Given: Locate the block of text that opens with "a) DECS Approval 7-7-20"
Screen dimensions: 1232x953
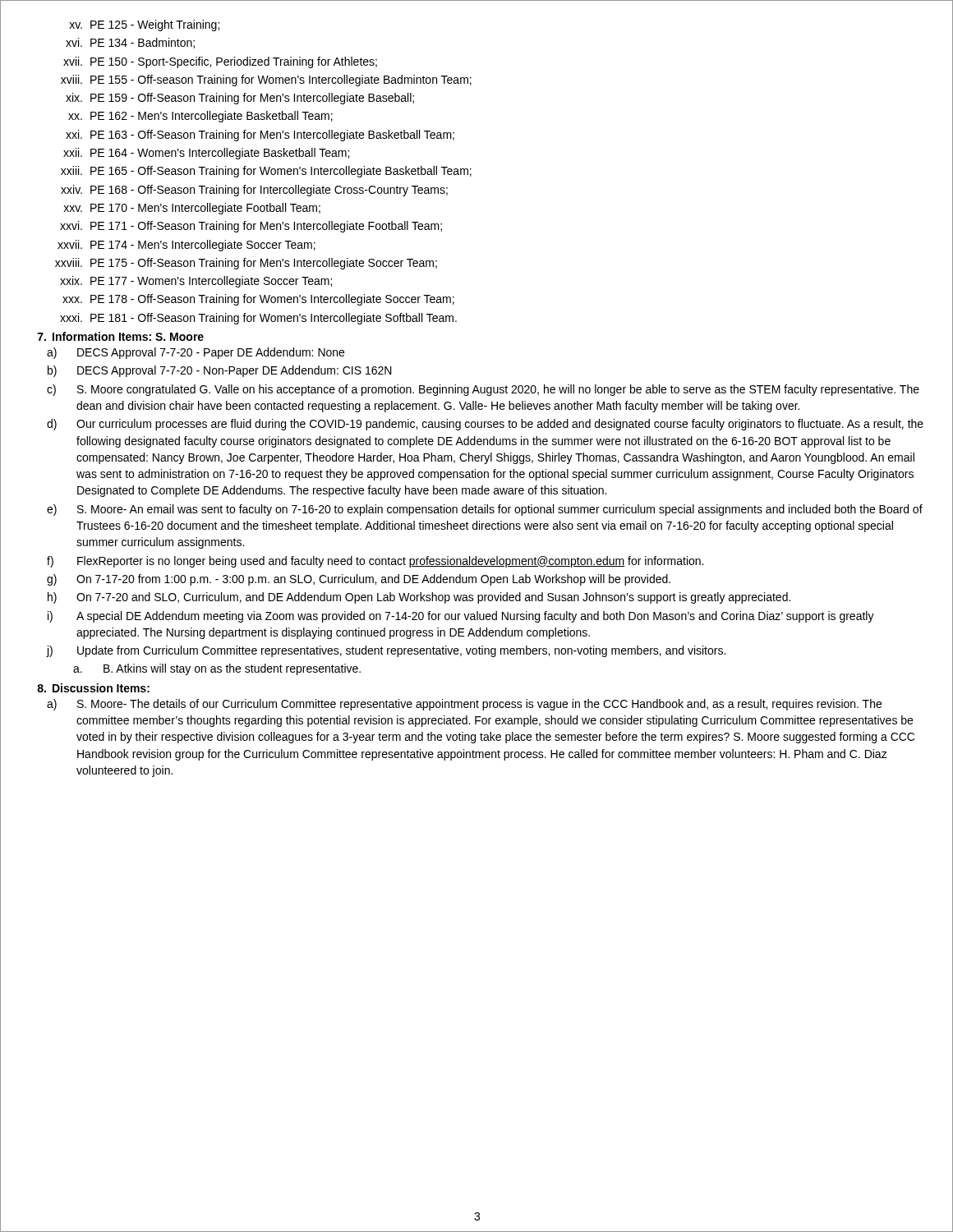Looking at the screenshot, I should tap(196, 353).
